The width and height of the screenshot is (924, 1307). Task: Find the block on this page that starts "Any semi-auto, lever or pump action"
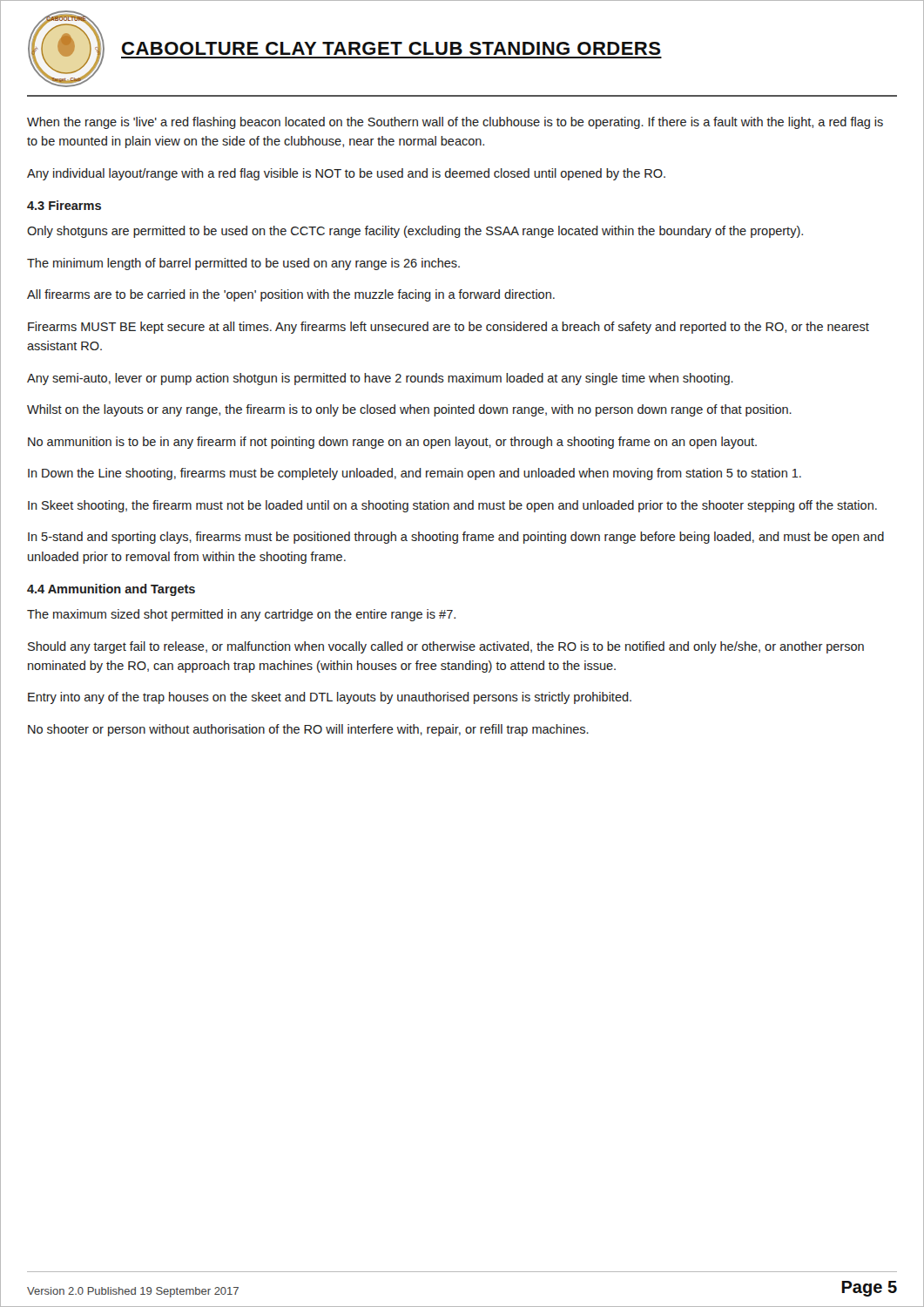pyautogui.click(x=380, y=378)
